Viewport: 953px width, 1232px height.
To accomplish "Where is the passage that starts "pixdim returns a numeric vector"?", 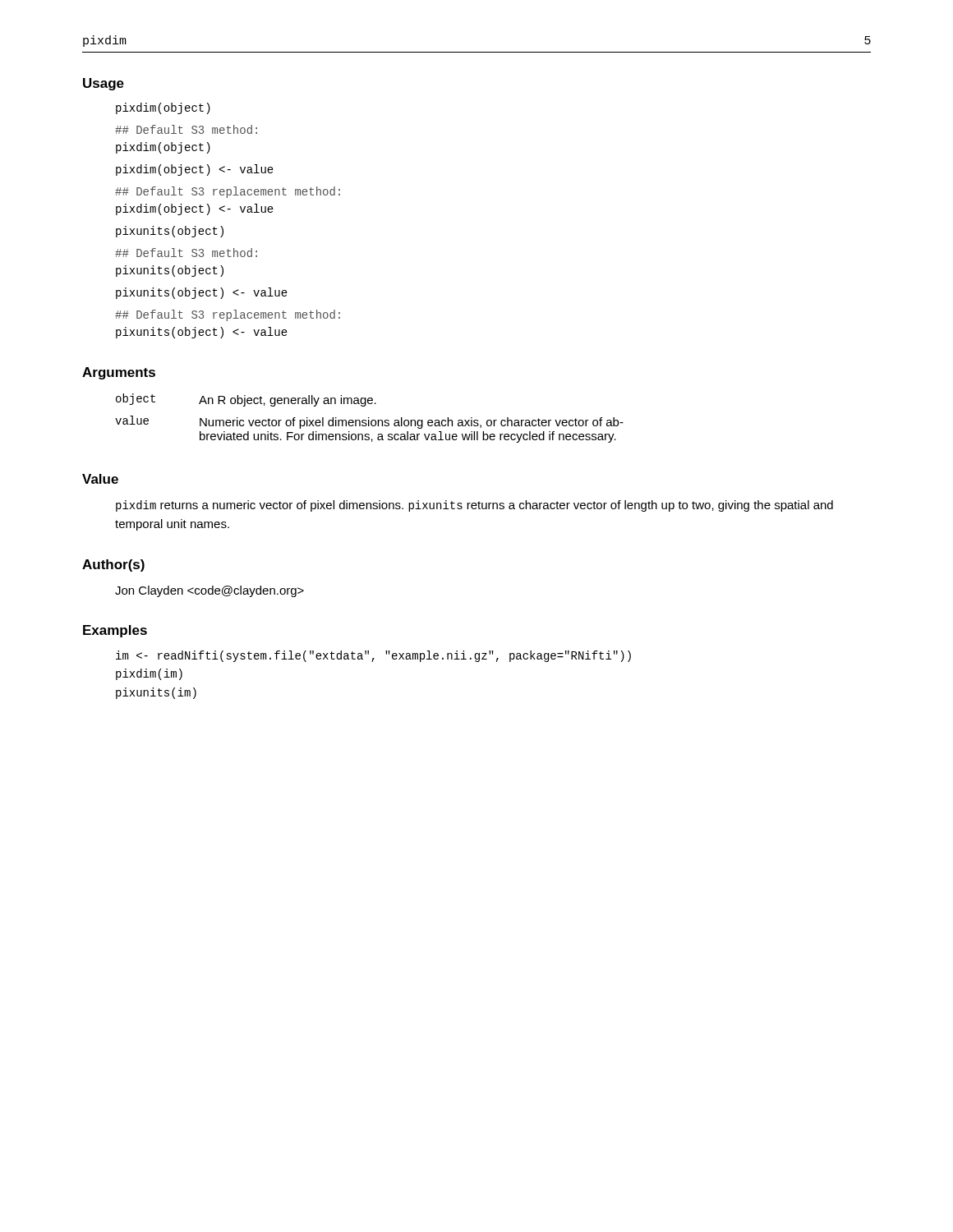I will [493, 515].
